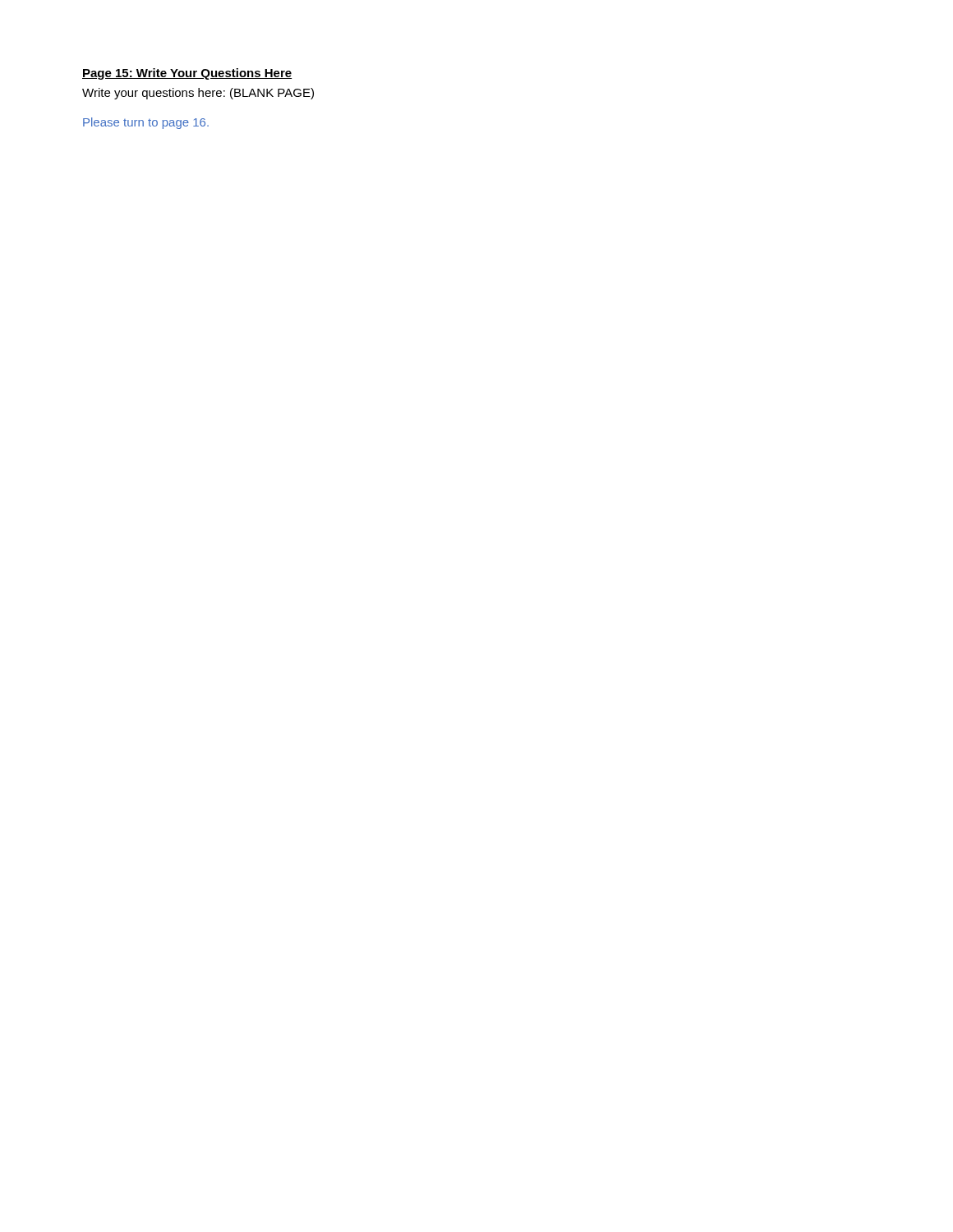Locate the text containing "Please turn to page 16."
Screen dimensions: 1232x953
click(146, 122)
